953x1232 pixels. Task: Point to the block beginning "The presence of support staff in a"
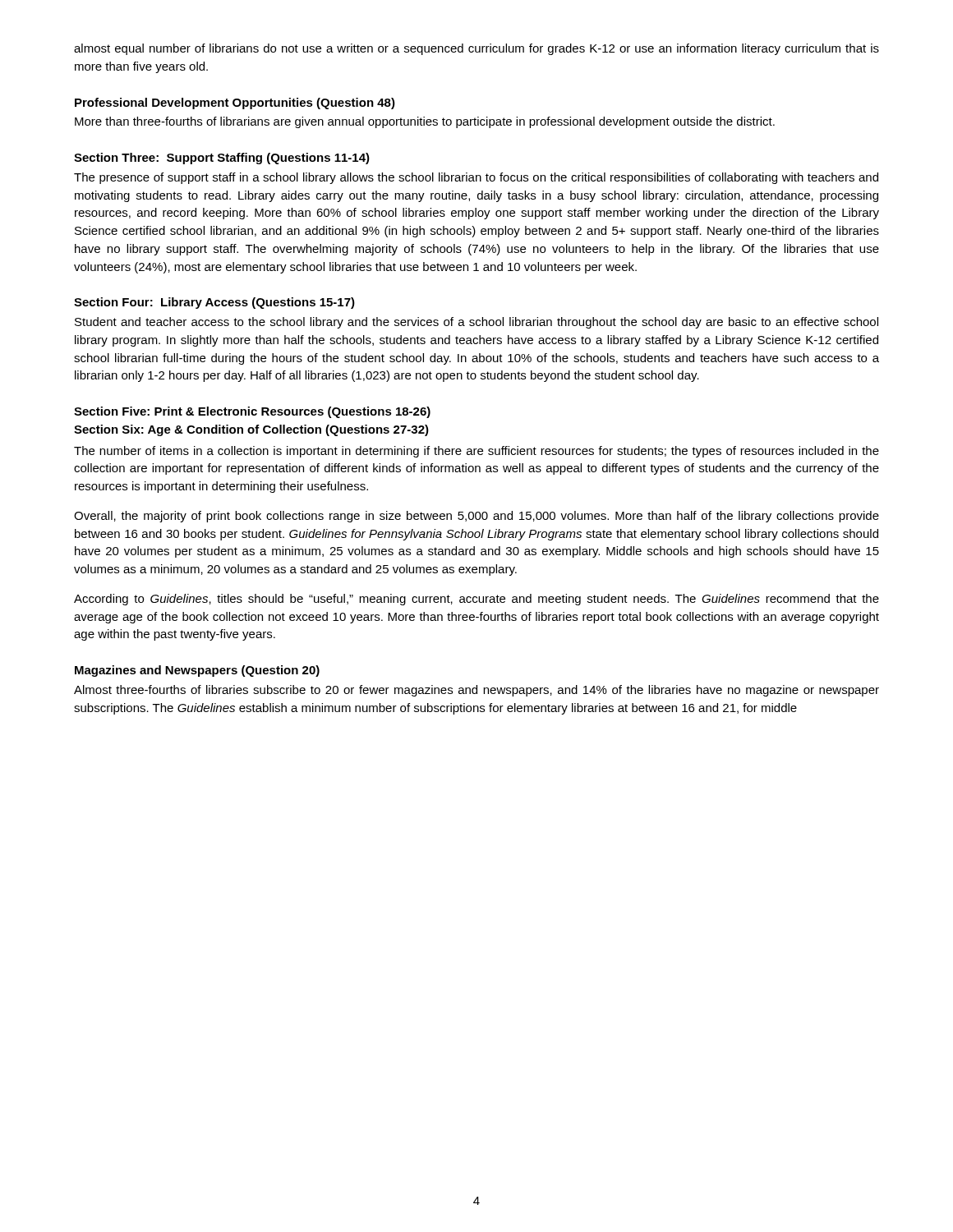[x=476, y=222]
